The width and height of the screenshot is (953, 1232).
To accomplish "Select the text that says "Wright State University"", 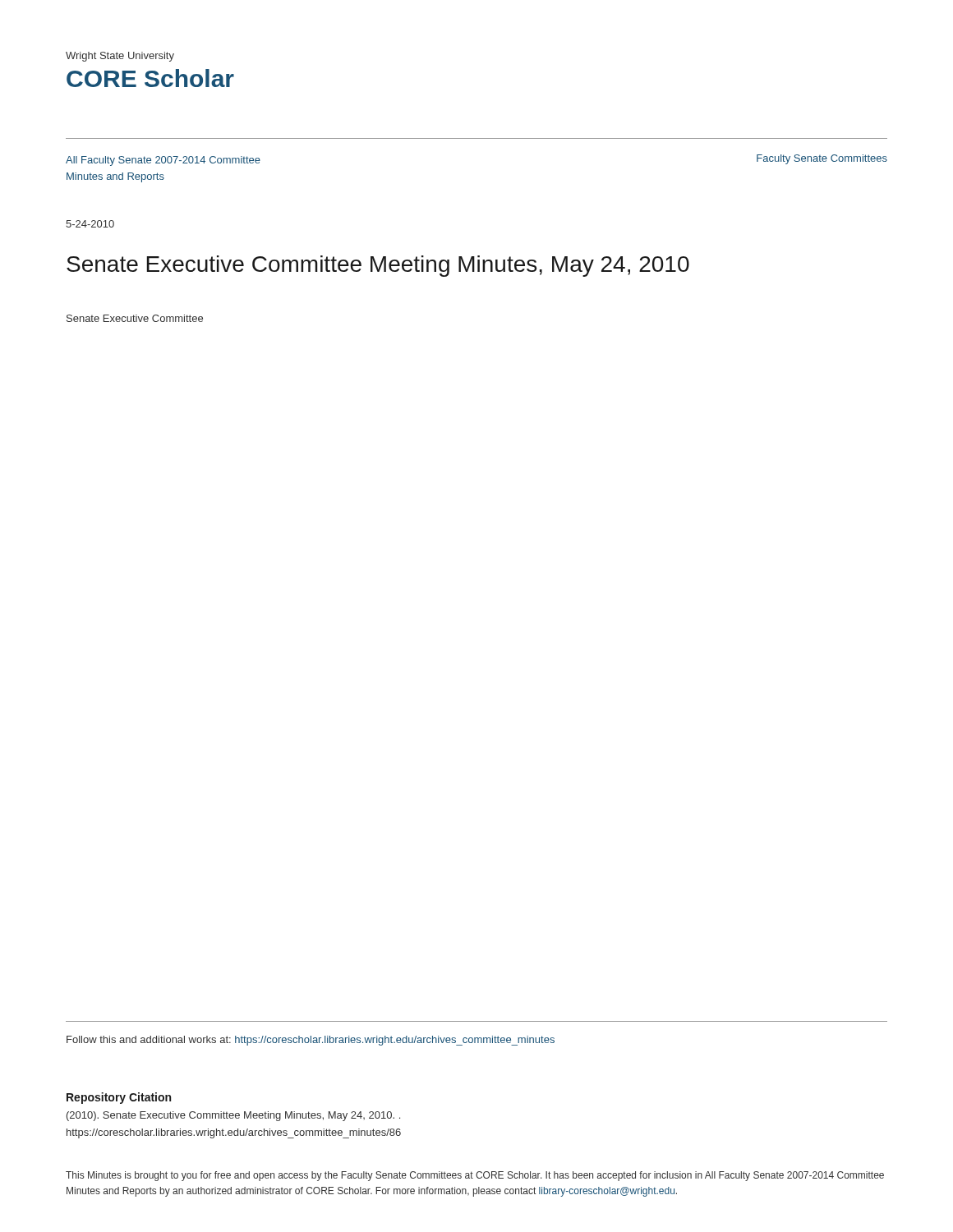I will point(120,55).
